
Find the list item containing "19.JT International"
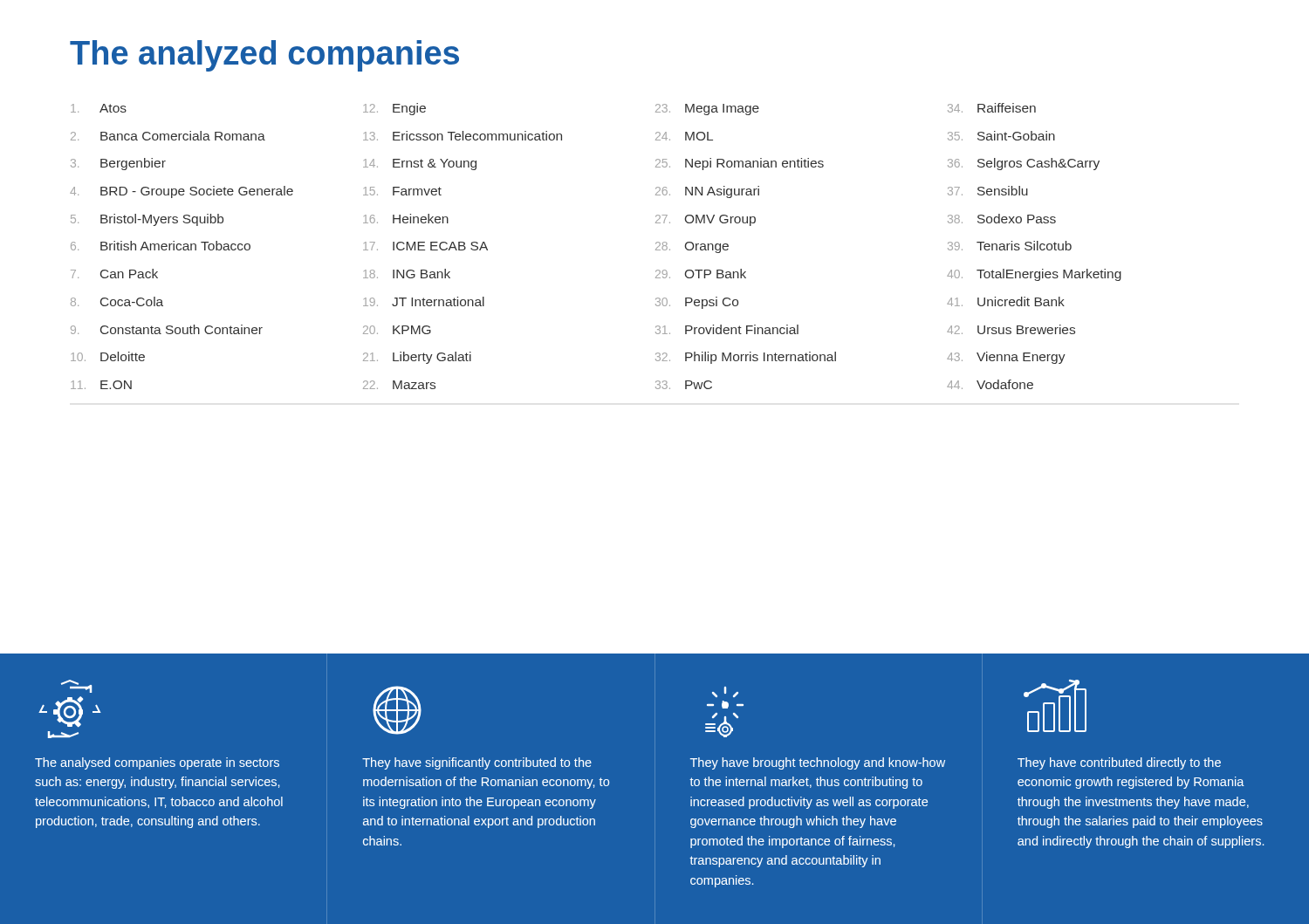(424, 302)
